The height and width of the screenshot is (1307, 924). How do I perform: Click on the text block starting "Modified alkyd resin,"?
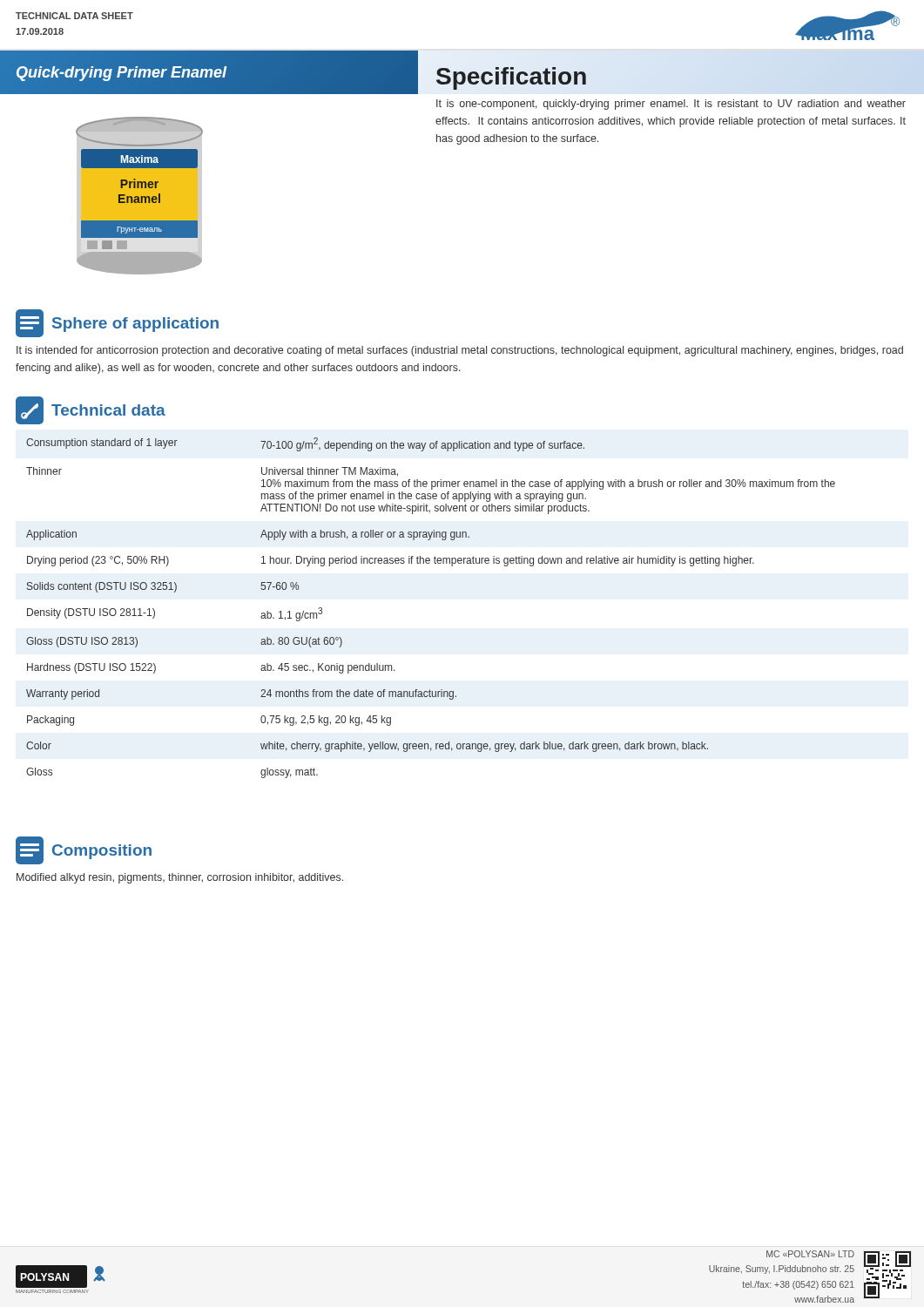(180, 877)
